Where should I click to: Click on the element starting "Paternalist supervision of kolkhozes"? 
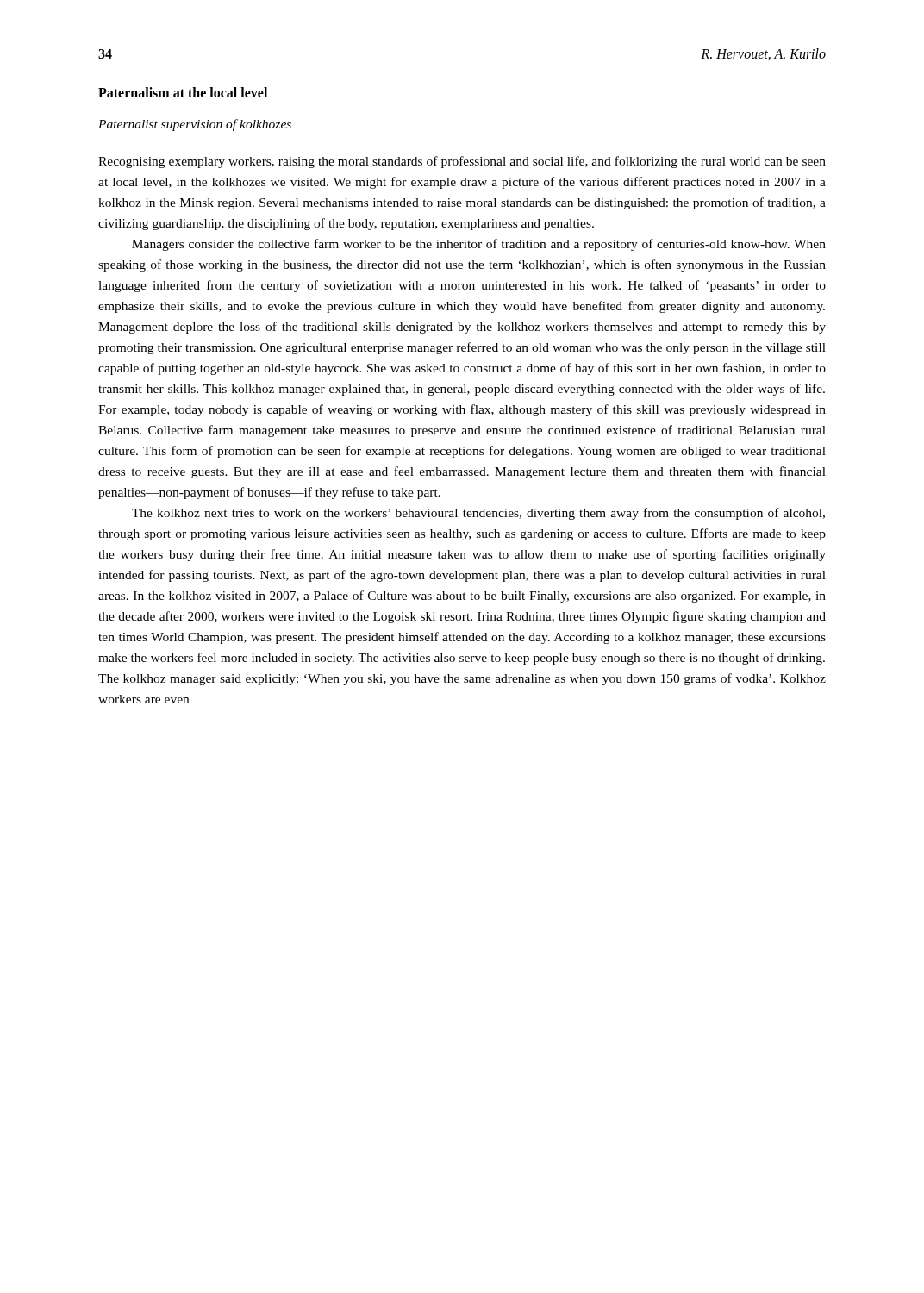[195, 124]
